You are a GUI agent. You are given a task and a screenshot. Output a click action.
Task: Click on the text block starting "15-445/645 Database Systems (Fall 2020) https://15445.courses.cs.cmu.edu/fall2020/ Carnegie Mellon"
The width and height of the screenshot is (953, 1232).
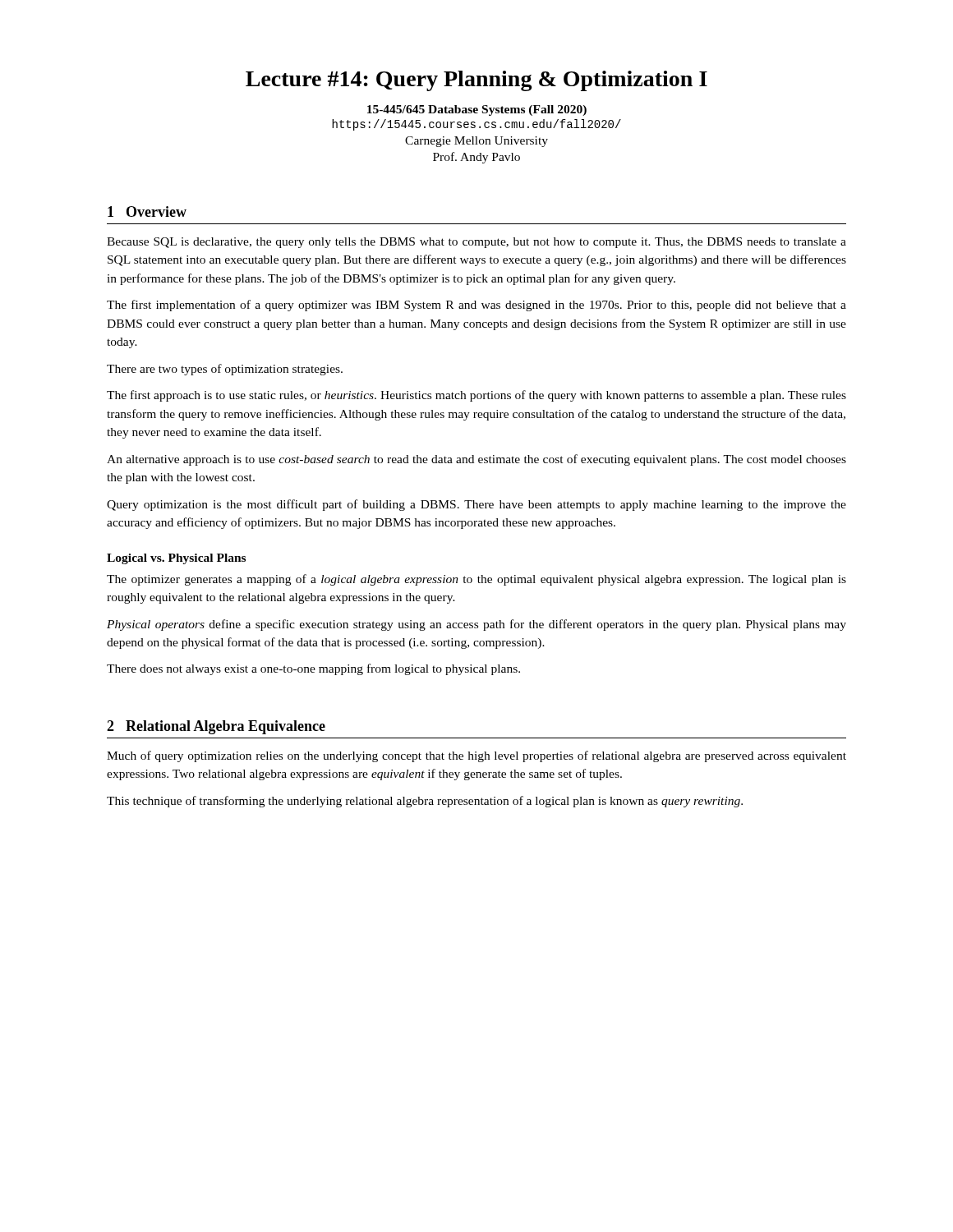click(x=476, y=133)
